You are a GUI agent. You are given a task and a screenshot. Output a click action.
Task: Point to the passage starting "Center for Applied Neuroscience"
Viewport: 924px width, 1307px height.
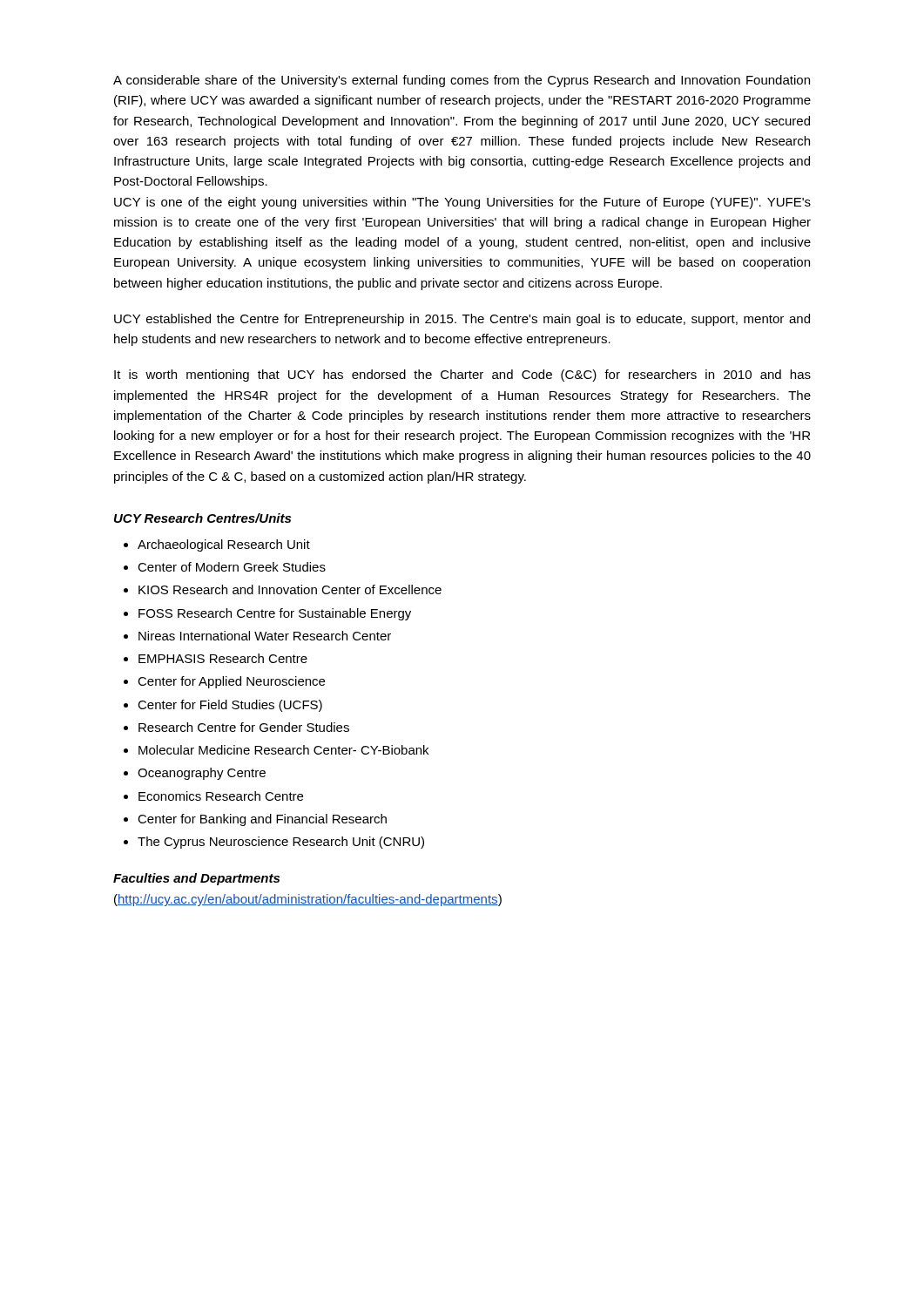coord(232,681)
